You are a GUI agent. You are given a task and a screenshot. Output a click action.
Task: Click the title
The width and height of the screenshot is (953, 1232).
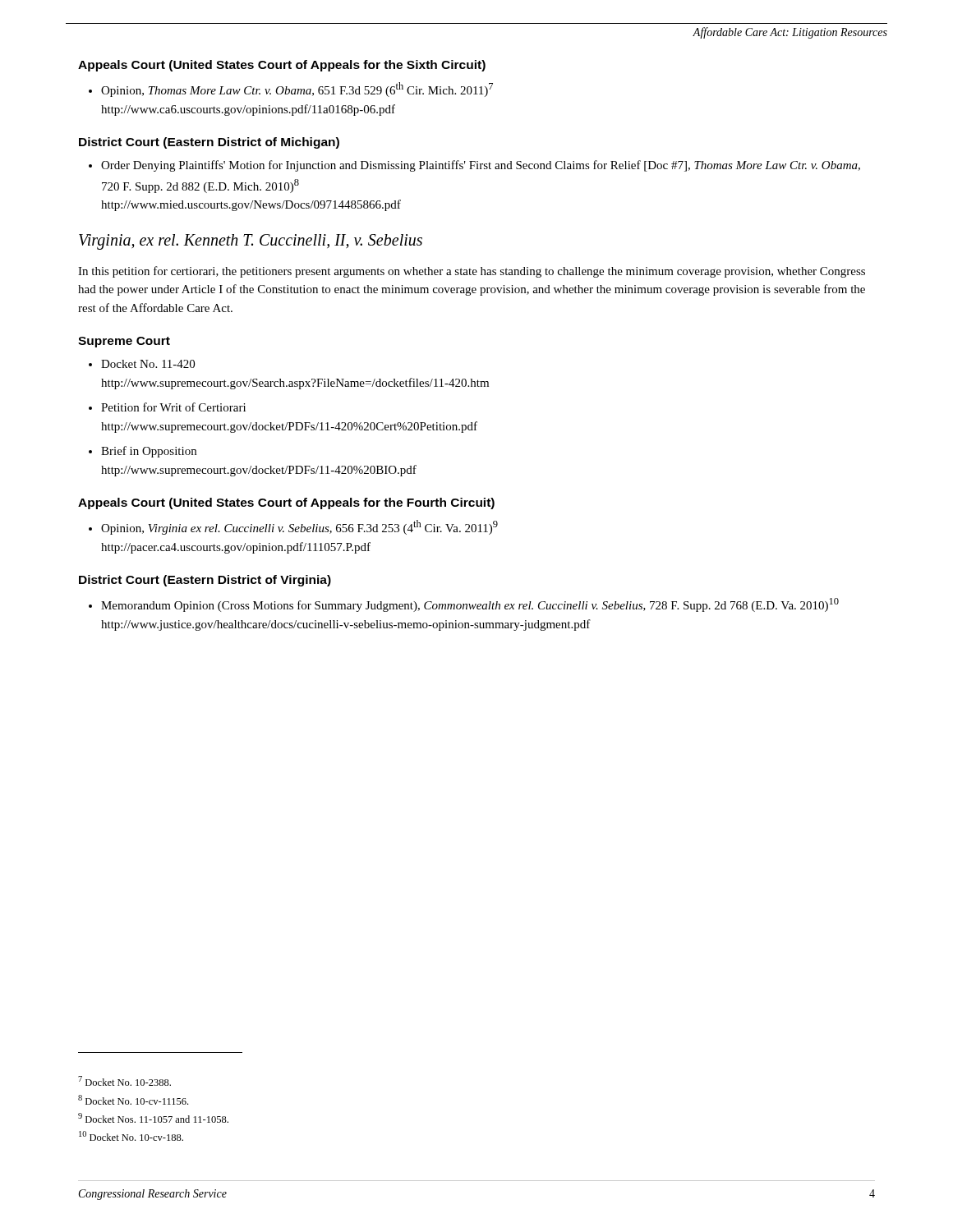(250, 239)
